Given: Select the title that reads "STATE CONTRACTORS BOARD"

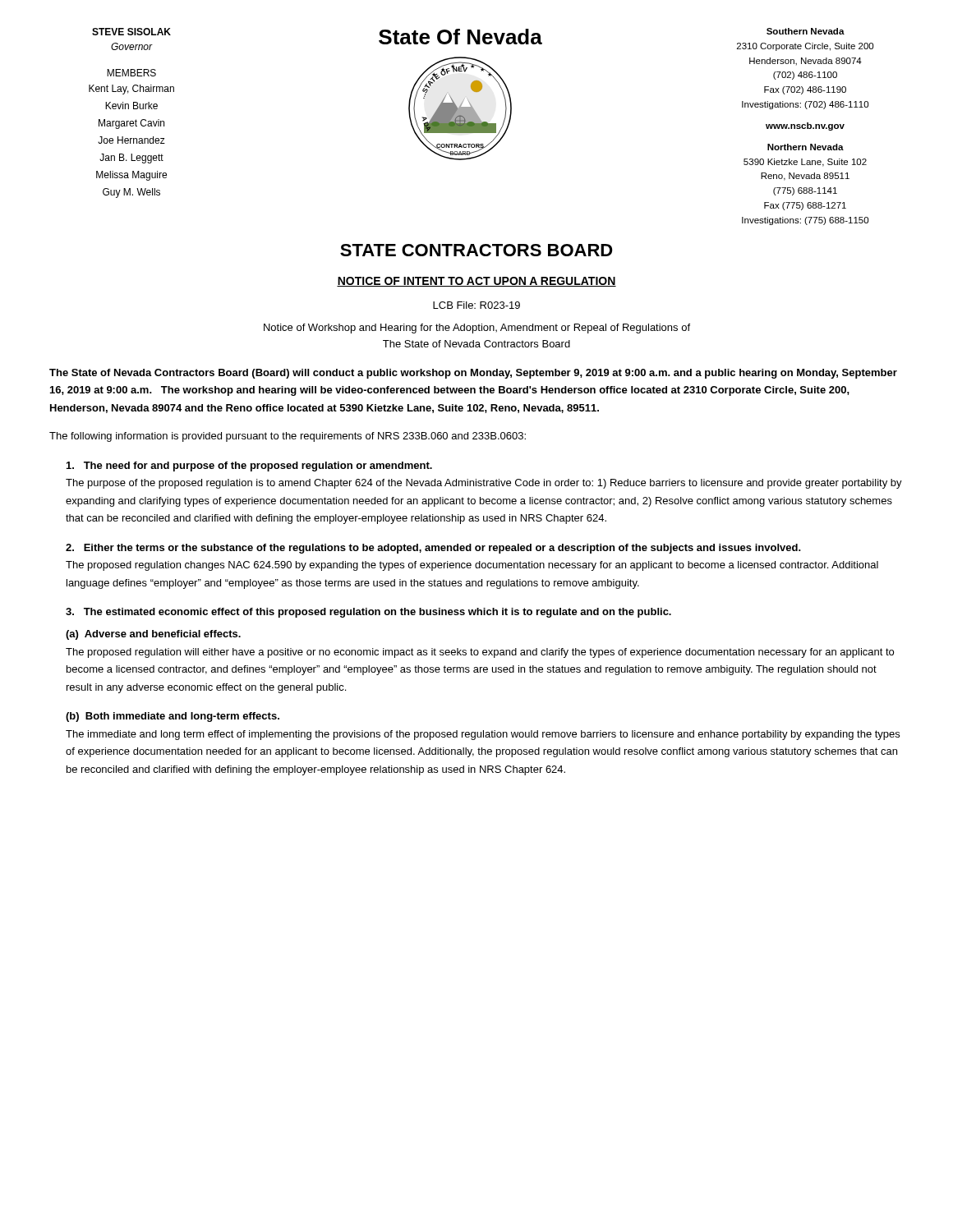Looking at the screenshot, I should 476,250.
